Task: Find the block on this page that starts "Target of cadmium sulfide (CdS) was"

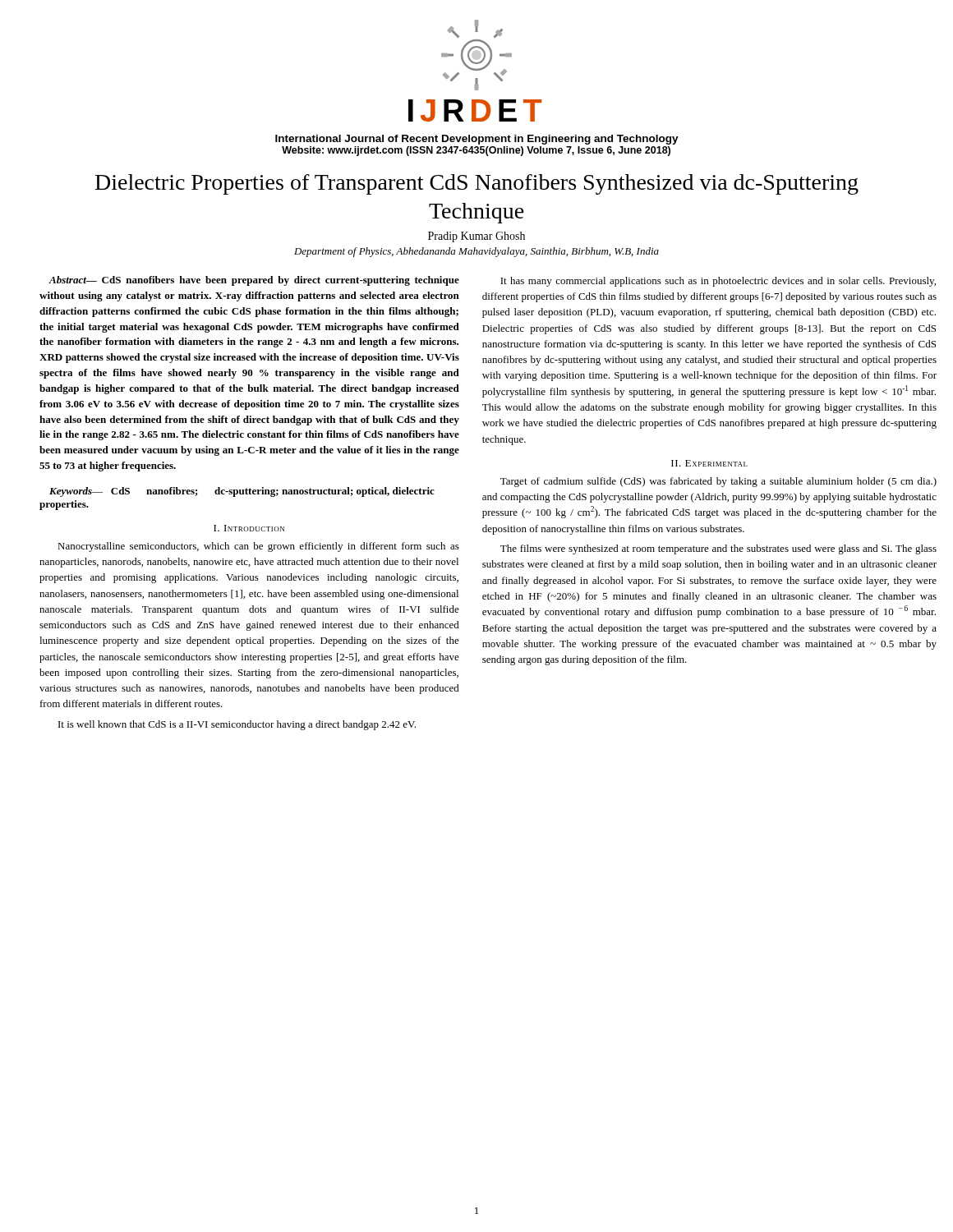Action: (709, 570)
